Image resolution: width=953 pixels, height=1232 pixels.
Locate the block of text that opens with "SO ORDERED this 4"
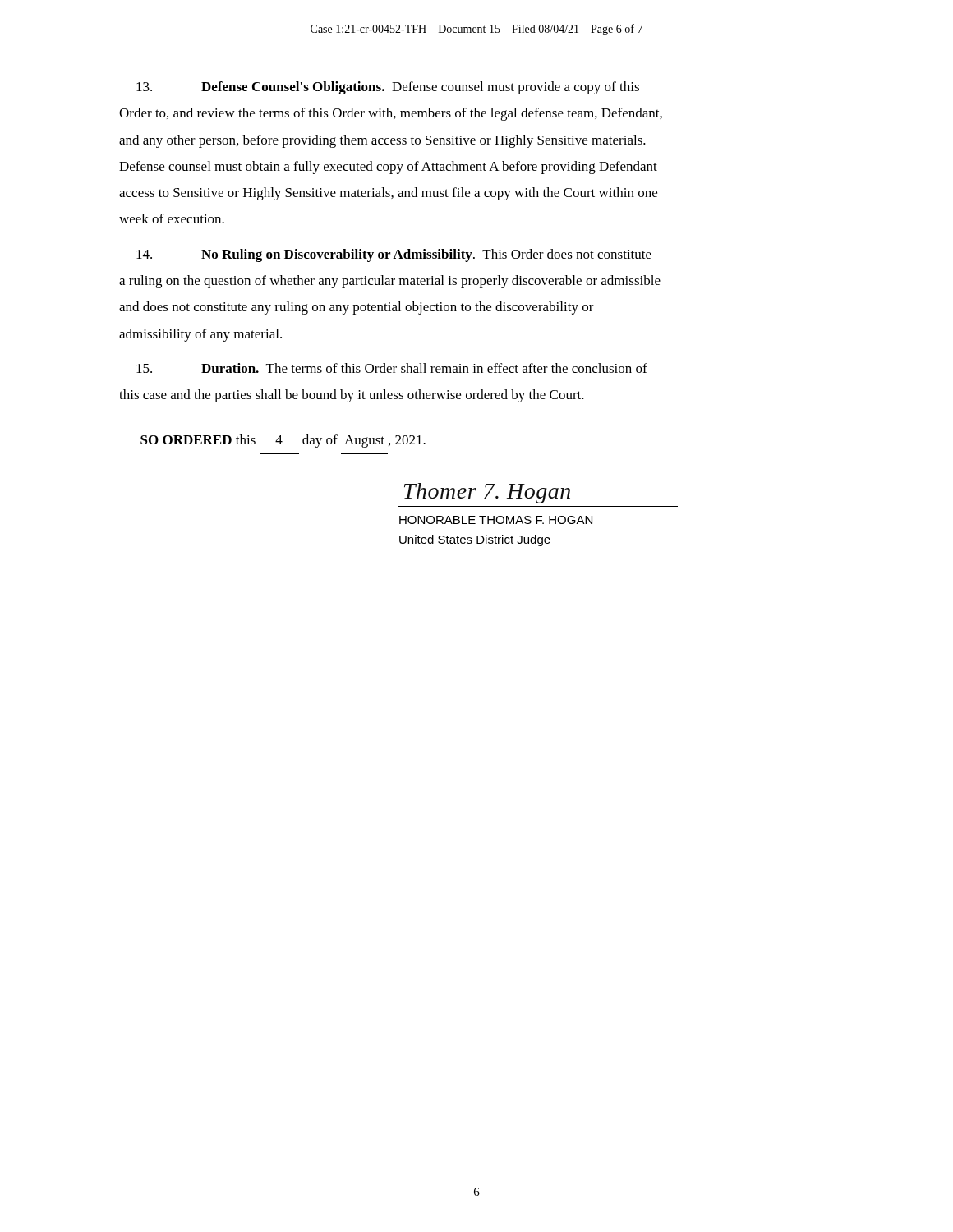pos(273,440)
